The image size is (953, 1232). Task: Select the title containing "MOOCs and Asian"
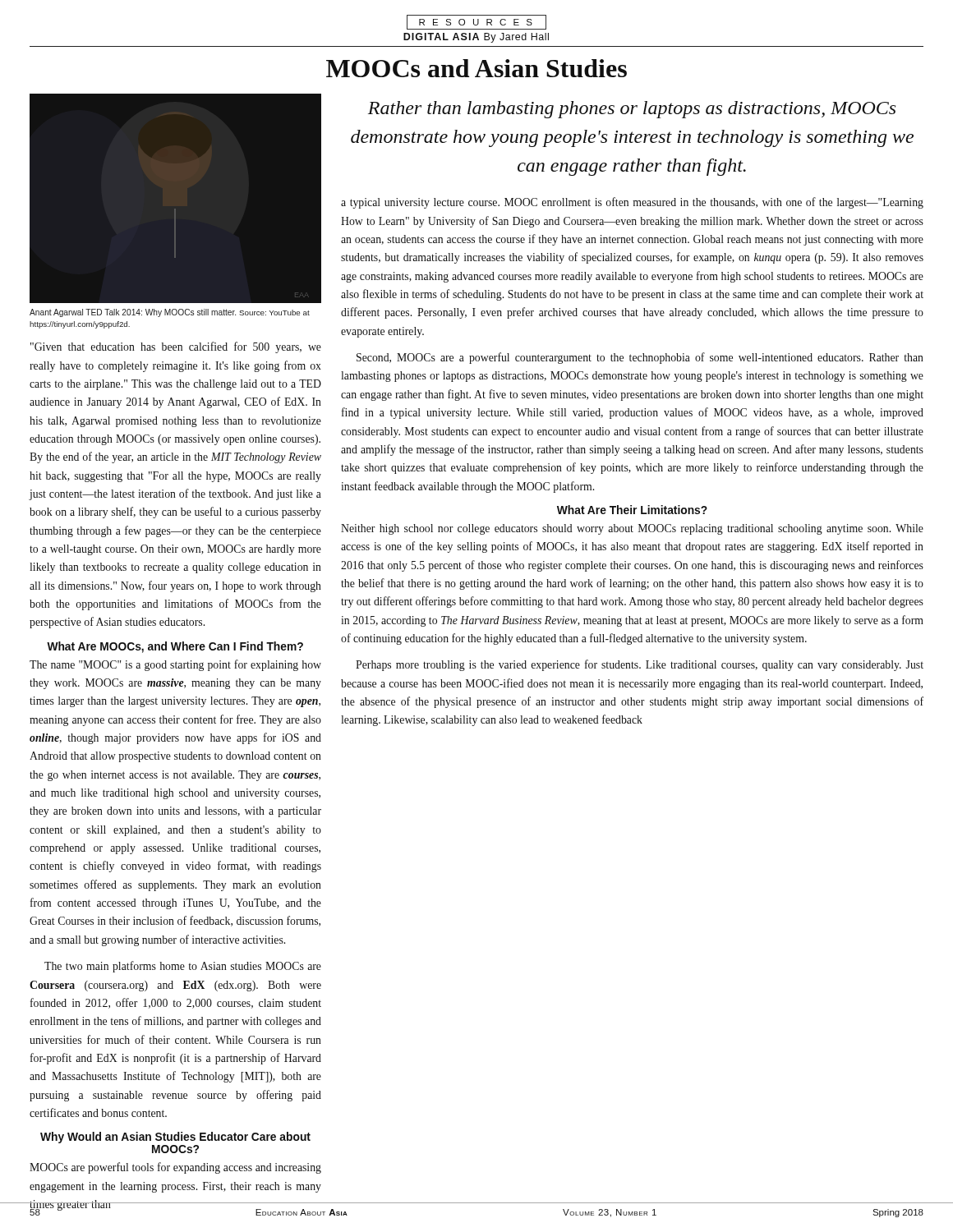pos(476,68)
